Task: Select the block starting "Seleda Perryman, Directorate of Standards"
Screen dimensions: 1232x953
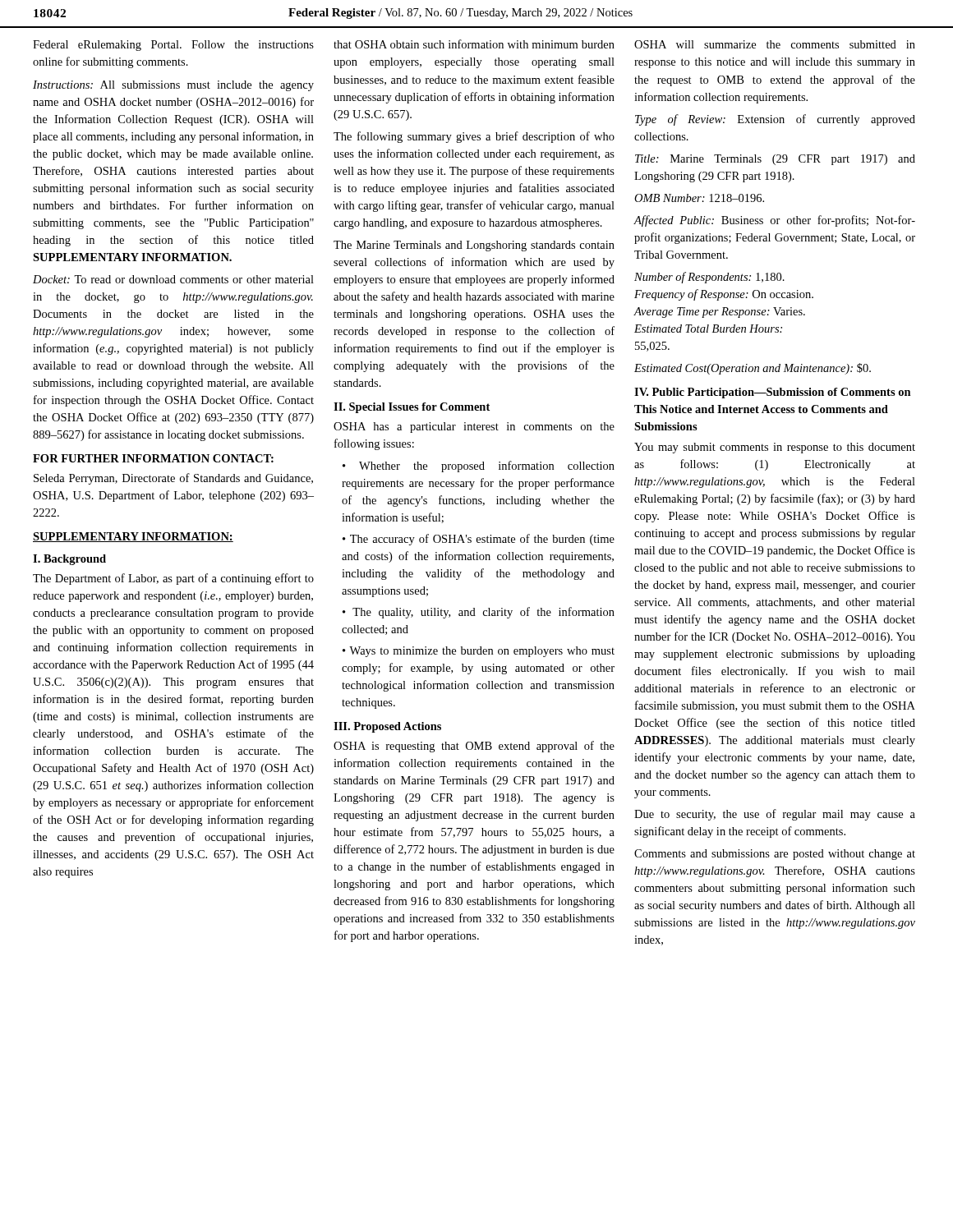Action: pos(173,496)
